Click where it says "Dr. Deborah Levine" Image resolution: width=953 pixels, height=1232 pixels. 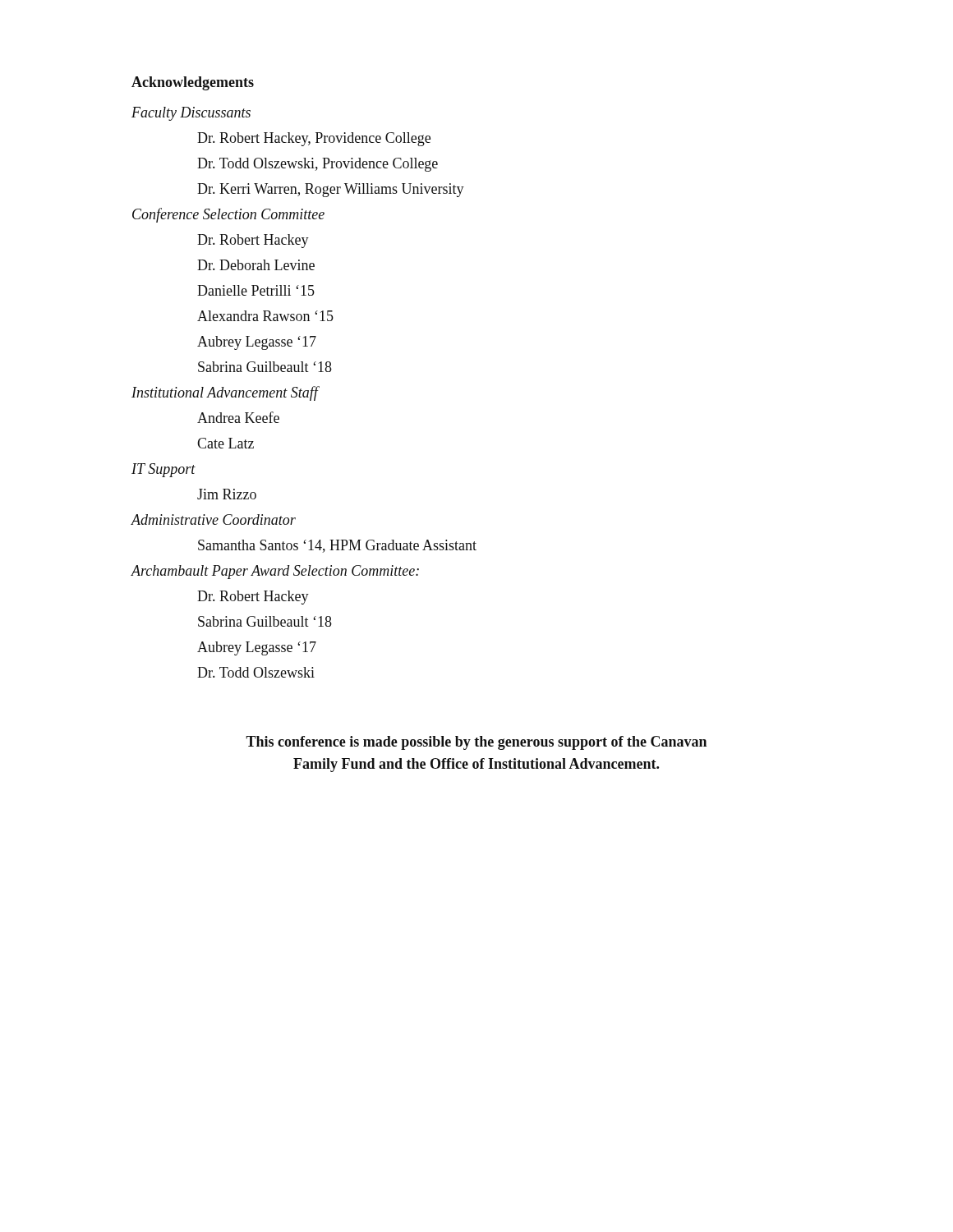coord(256,265)
